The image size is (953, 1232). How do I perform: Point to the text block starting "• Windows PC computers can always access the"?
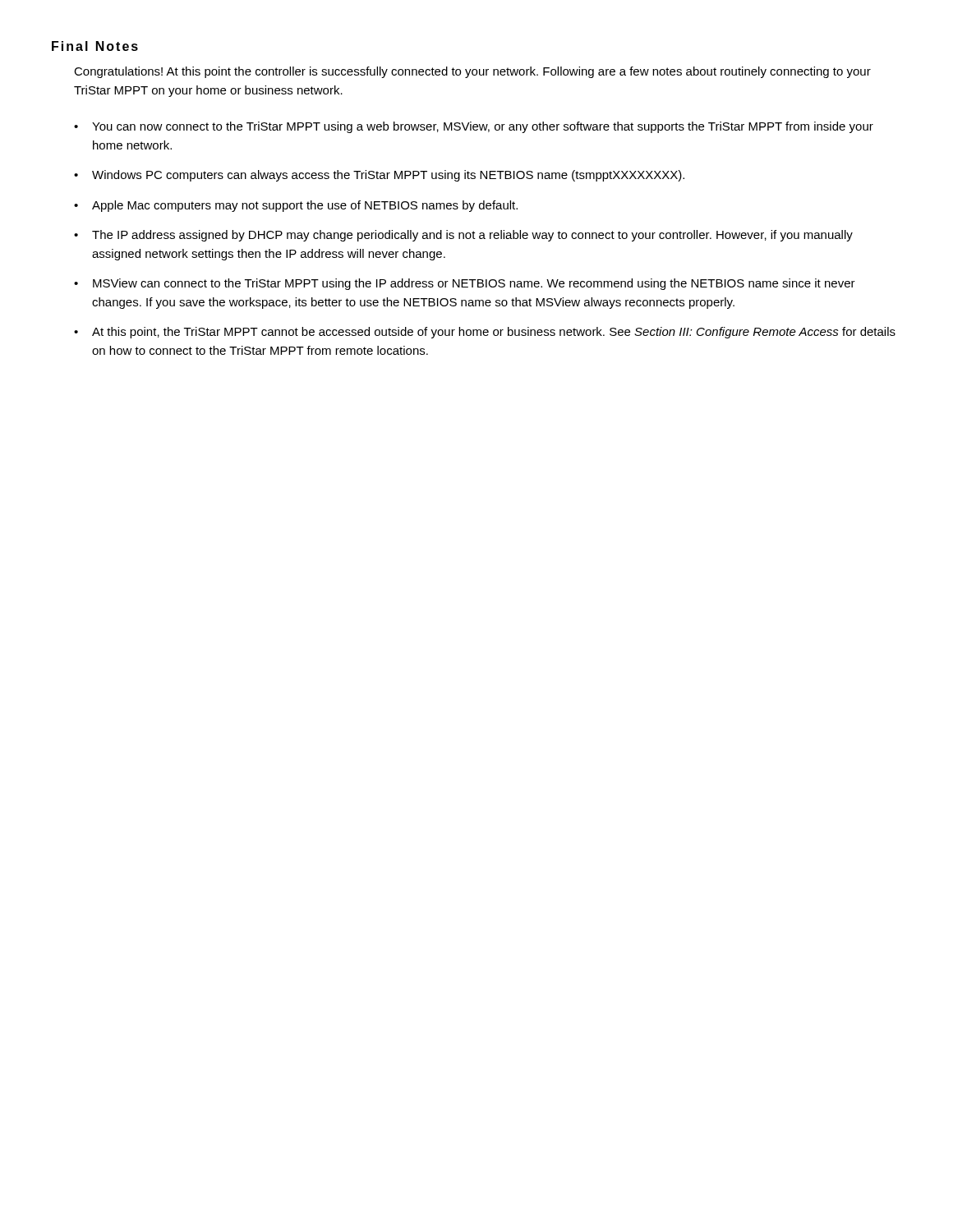point(488,175)
